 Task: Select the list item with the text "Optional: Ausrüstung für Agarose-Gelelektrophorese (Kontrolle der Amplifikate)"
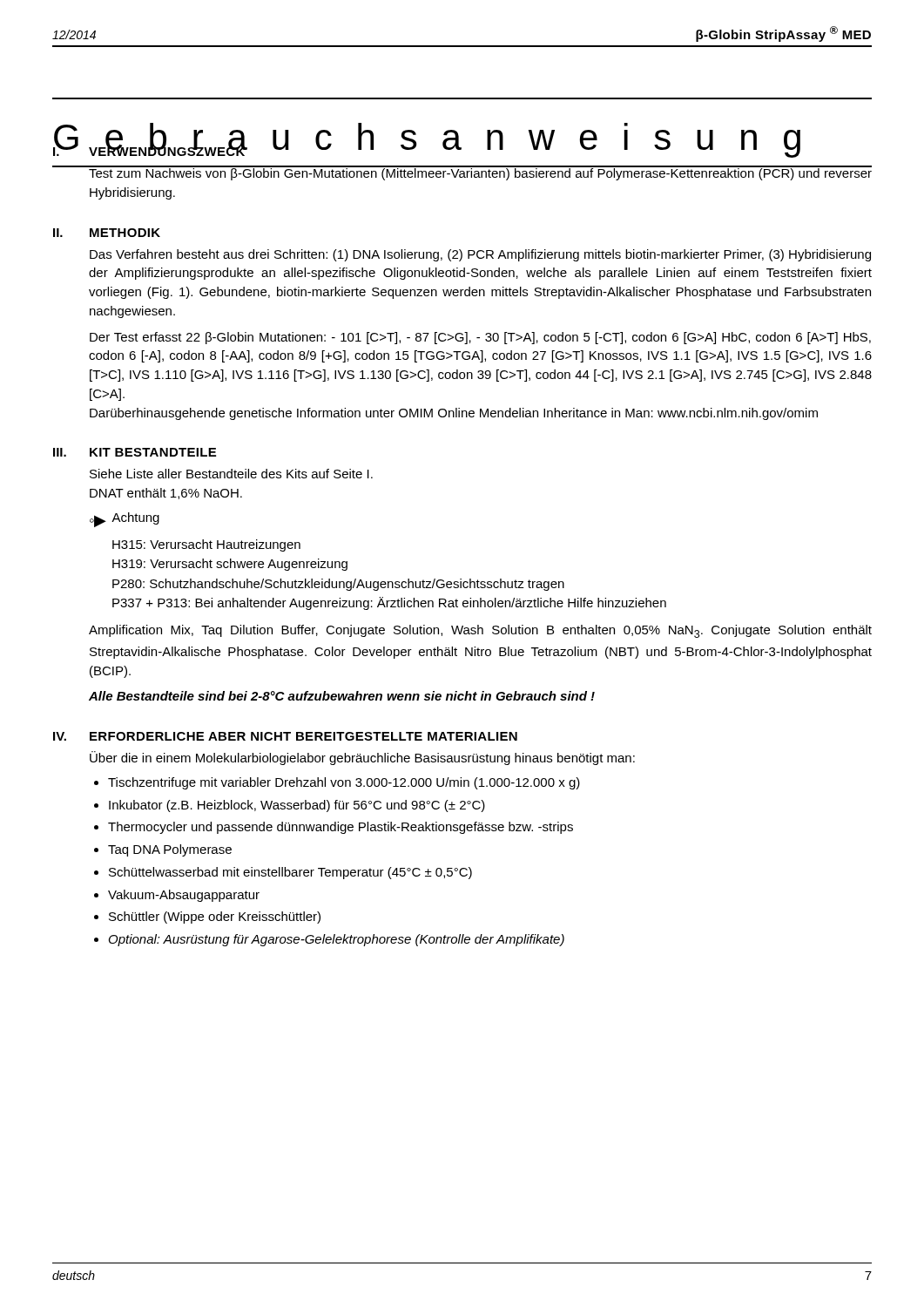[336, 939]
